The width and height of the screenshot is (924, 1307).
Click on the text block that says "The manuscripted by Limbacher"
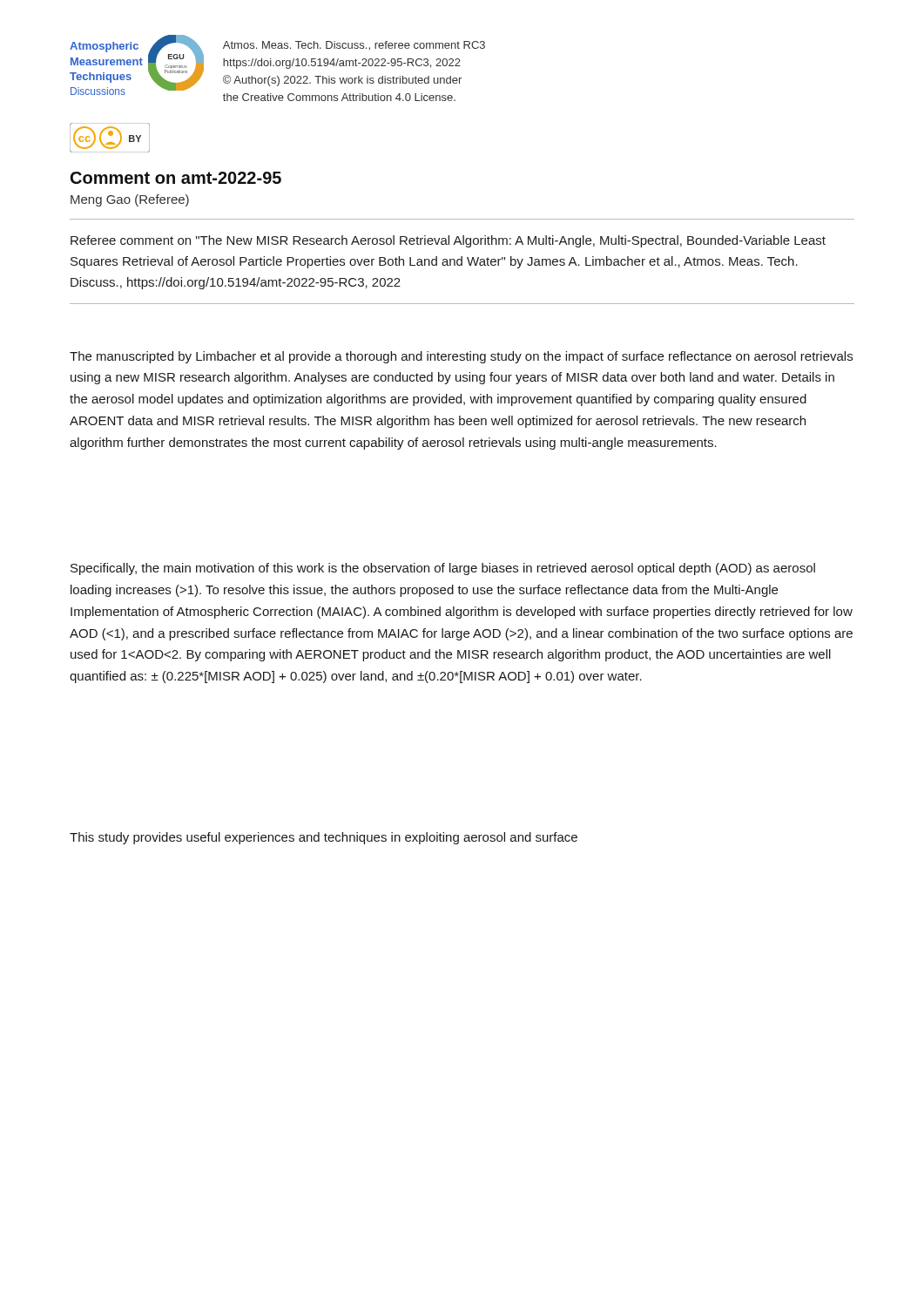point(461,399)
